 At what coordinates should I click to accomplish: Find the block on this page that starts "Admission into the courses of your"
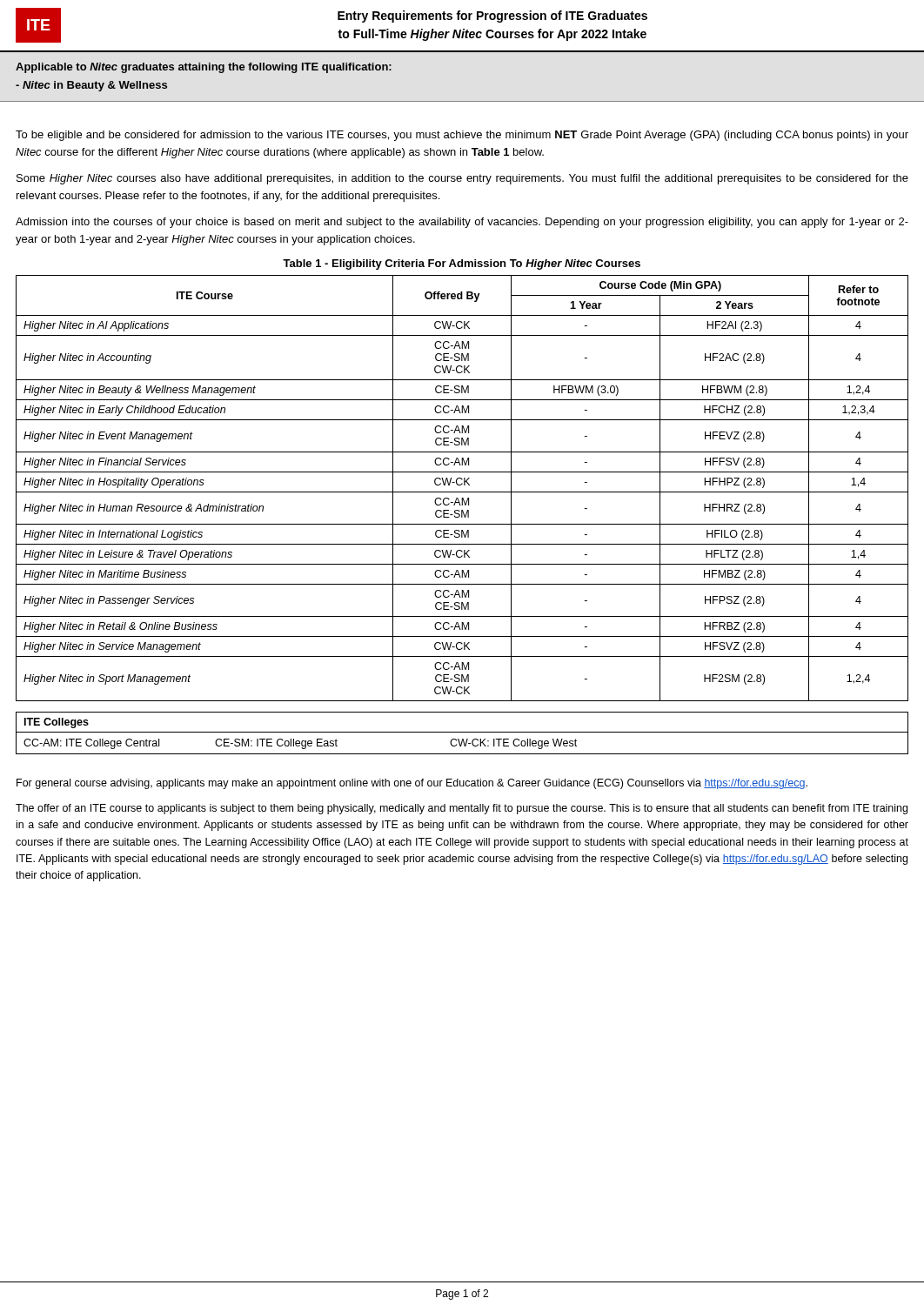462,230
